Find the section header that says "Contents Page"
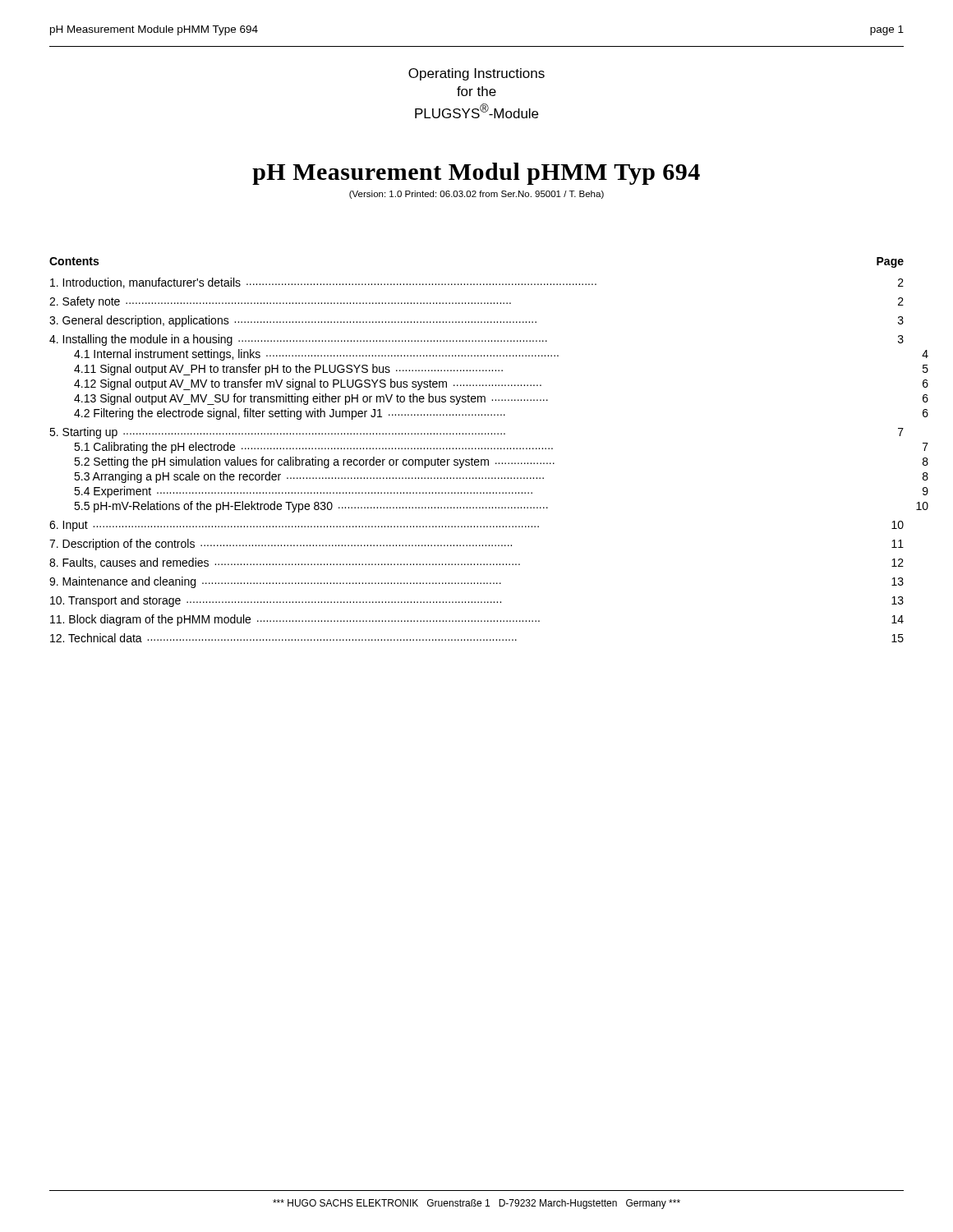 (82, 262)
